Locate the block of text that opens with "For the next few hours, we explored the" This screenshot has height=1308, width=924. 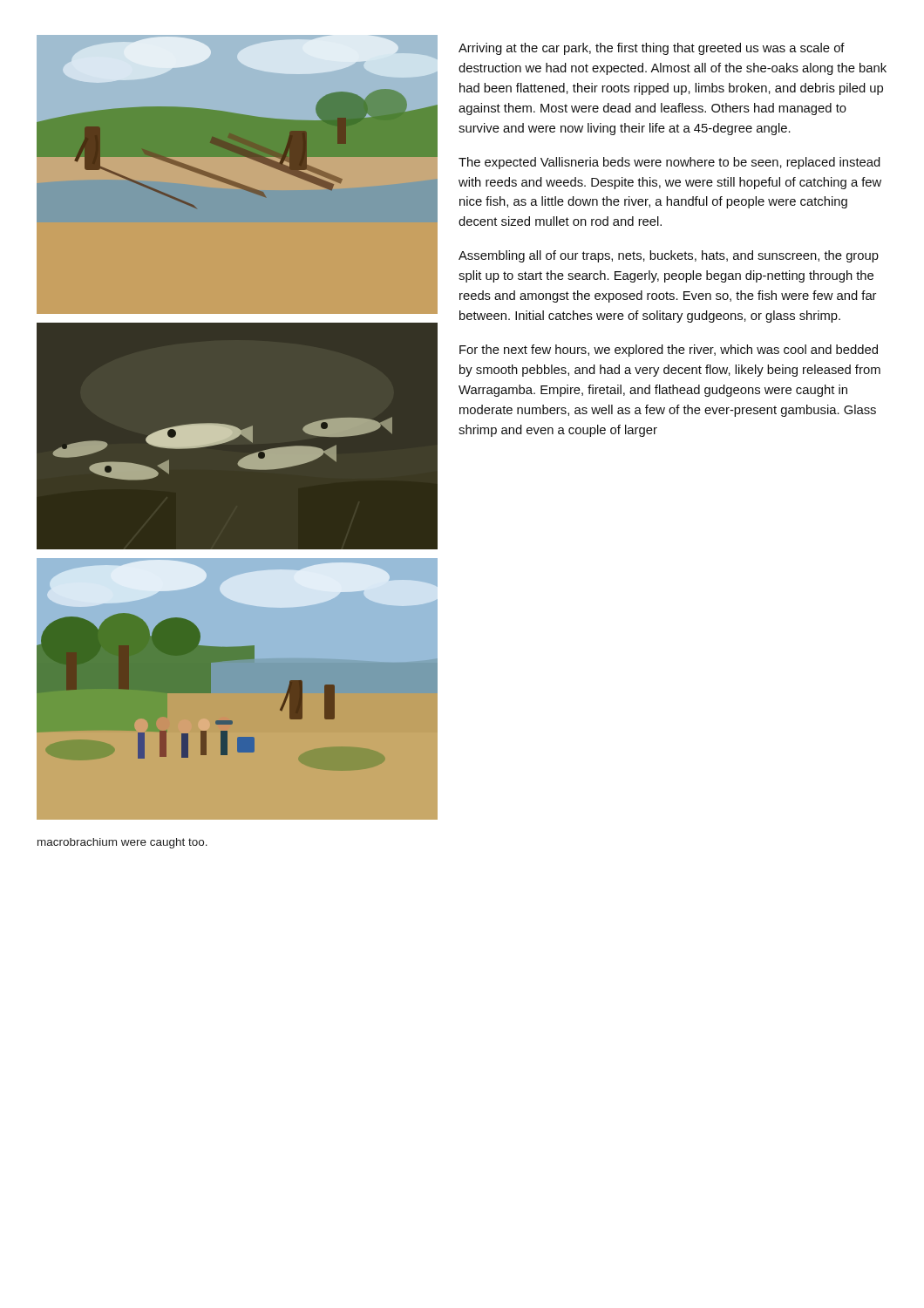670,390
